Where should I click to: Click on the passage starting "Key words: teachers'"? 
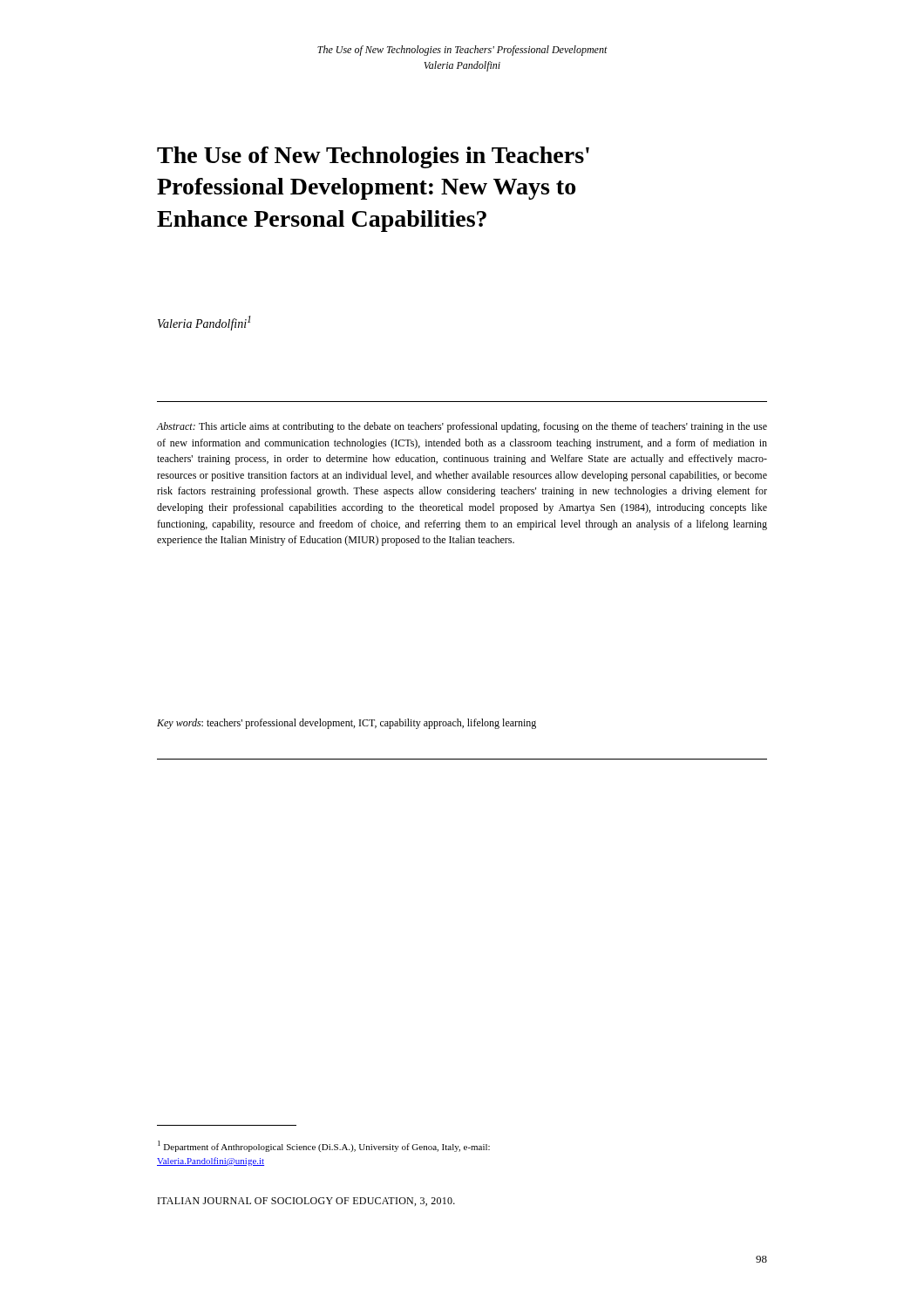click(x=462, y=723)
